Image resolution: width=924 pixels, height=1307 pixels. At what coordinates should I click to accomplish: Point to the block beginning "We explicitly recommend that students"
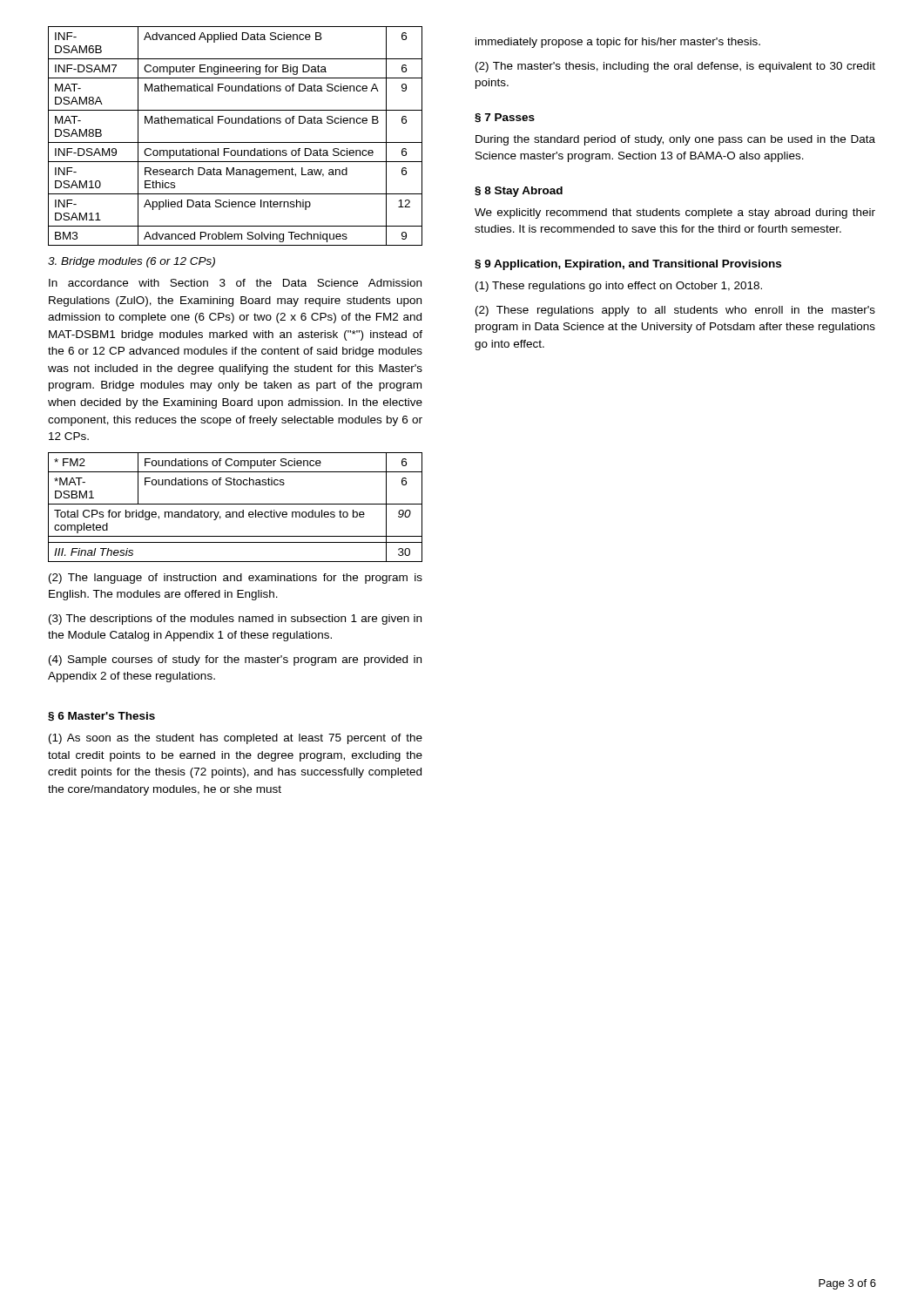(675, 220)
